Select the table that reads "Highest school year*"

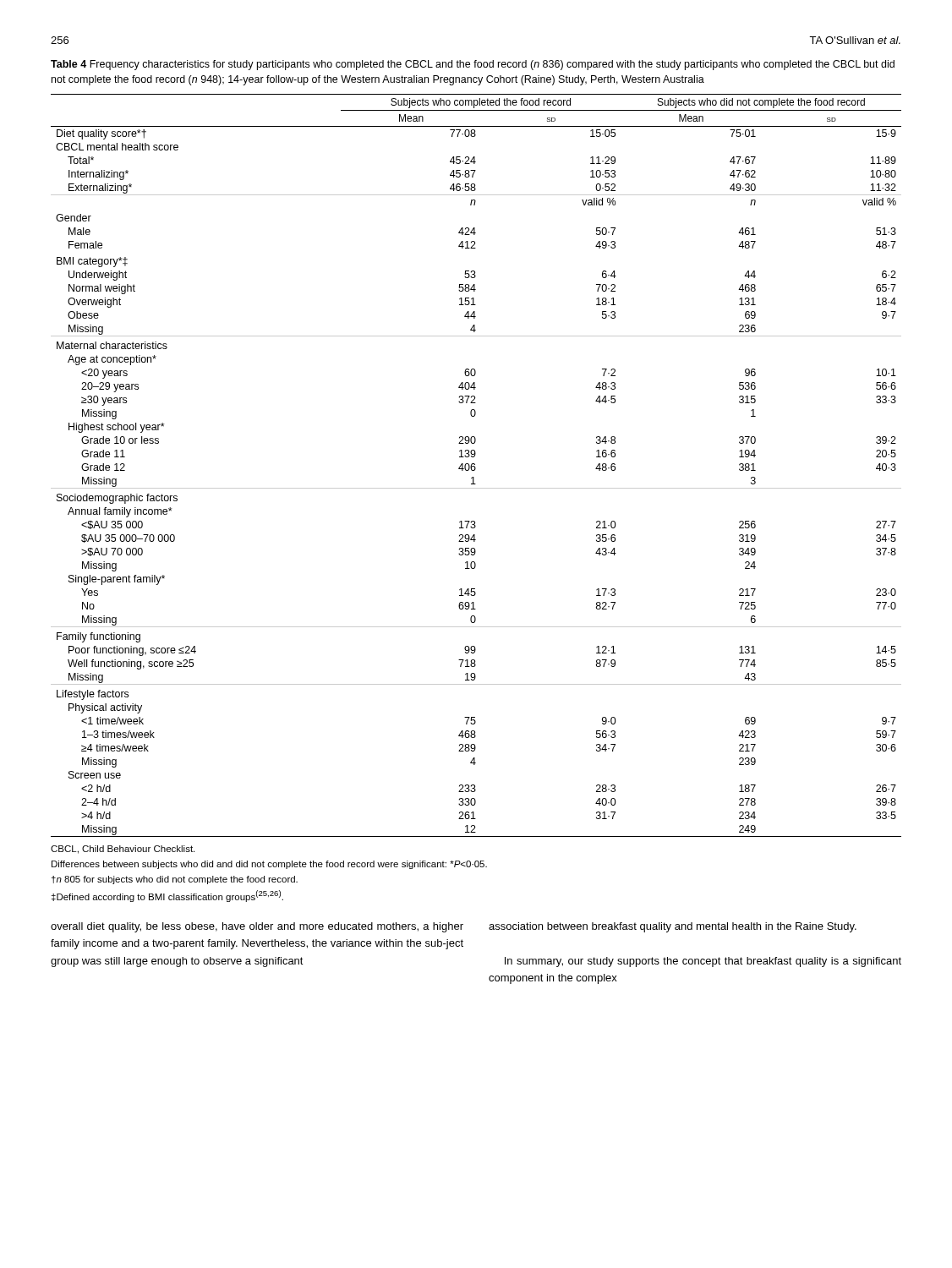coord(476,466)
